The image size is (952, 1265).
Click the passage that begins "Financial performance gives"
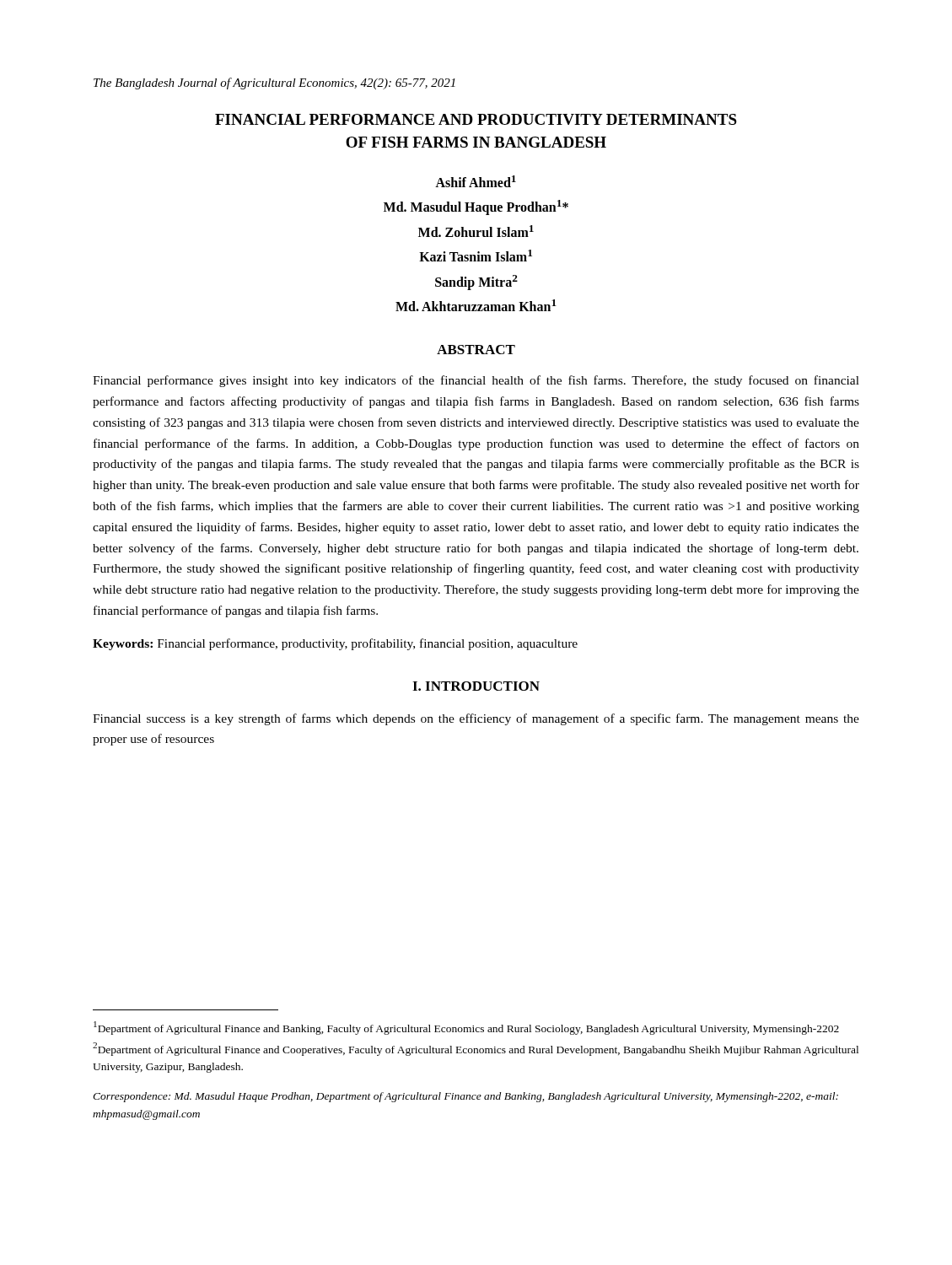476,495
